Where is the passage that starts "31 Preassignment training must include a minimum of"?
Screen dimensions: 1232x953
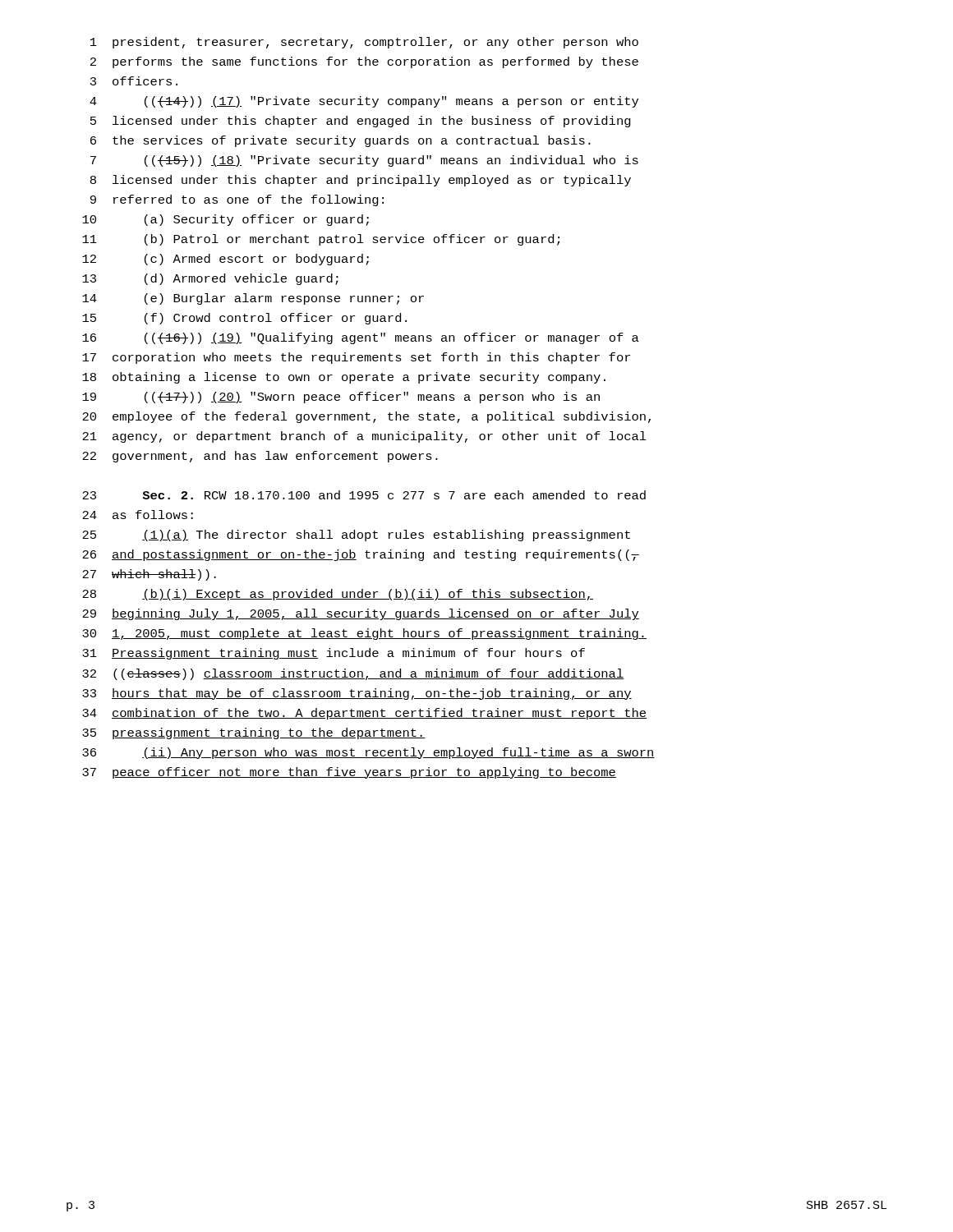click(476, 654)
